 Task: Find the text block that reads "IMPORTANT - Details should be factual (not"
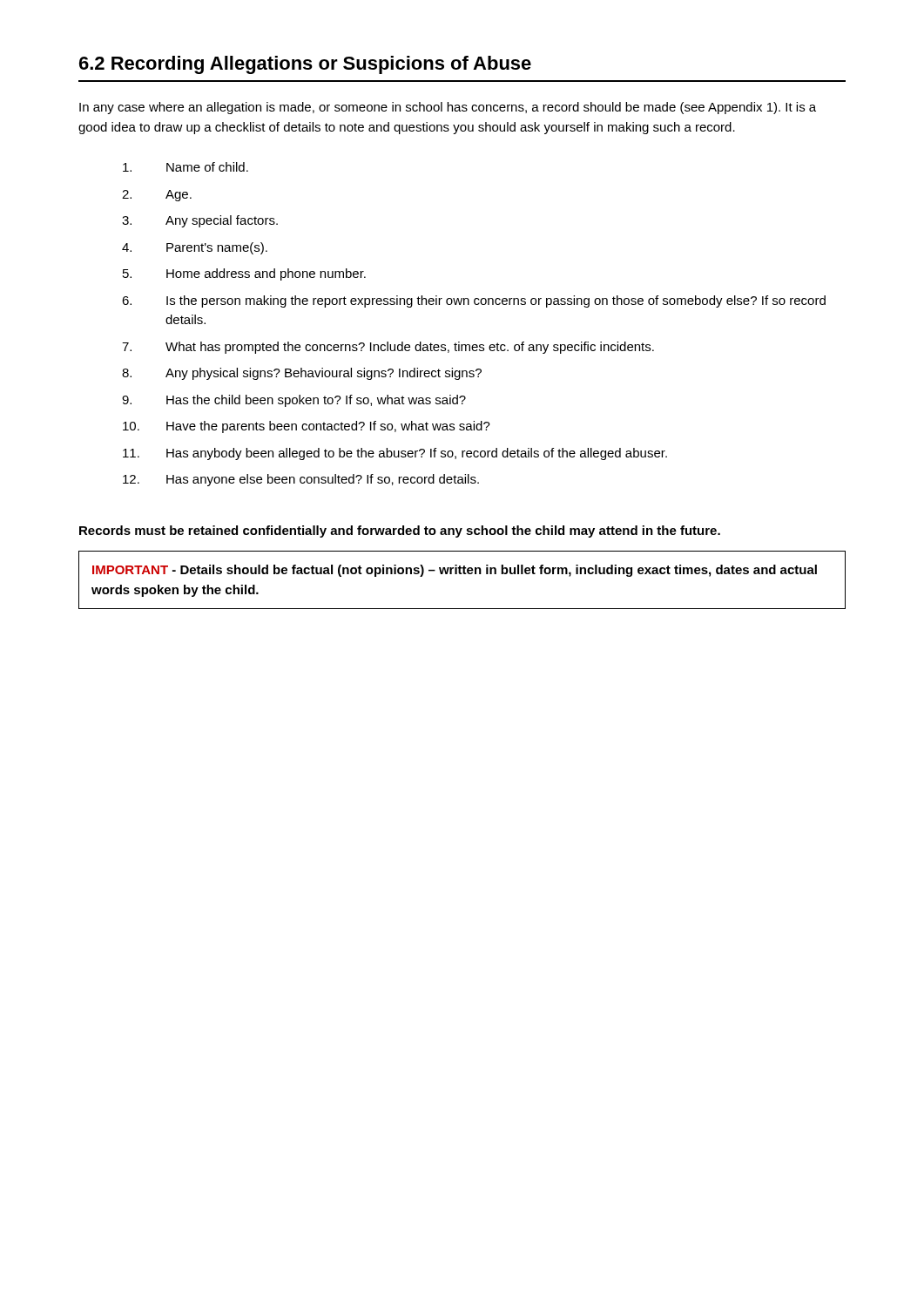(455, 579)
